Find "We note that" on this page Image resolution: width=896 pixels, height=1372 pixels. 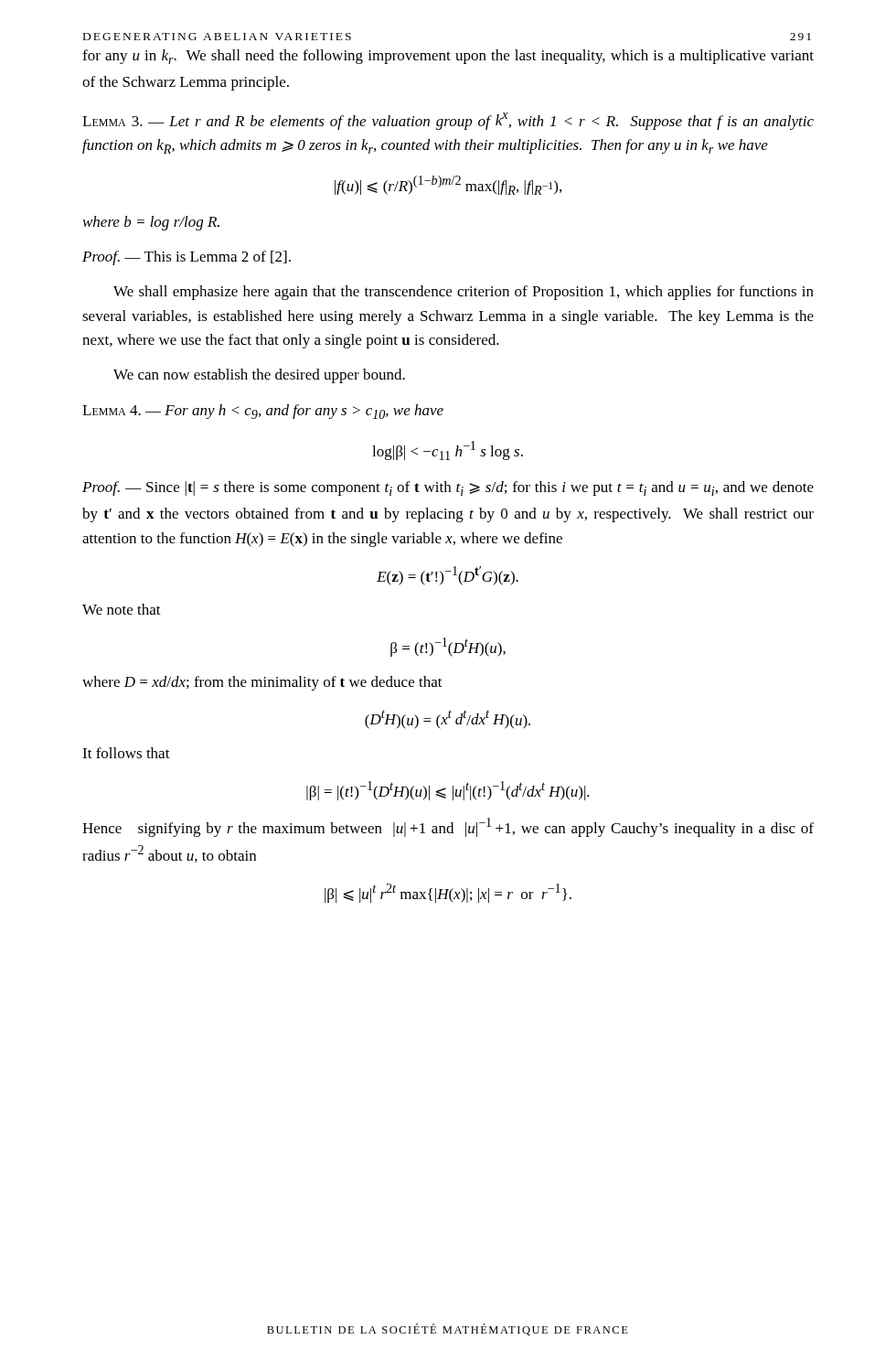pos(122,609)
